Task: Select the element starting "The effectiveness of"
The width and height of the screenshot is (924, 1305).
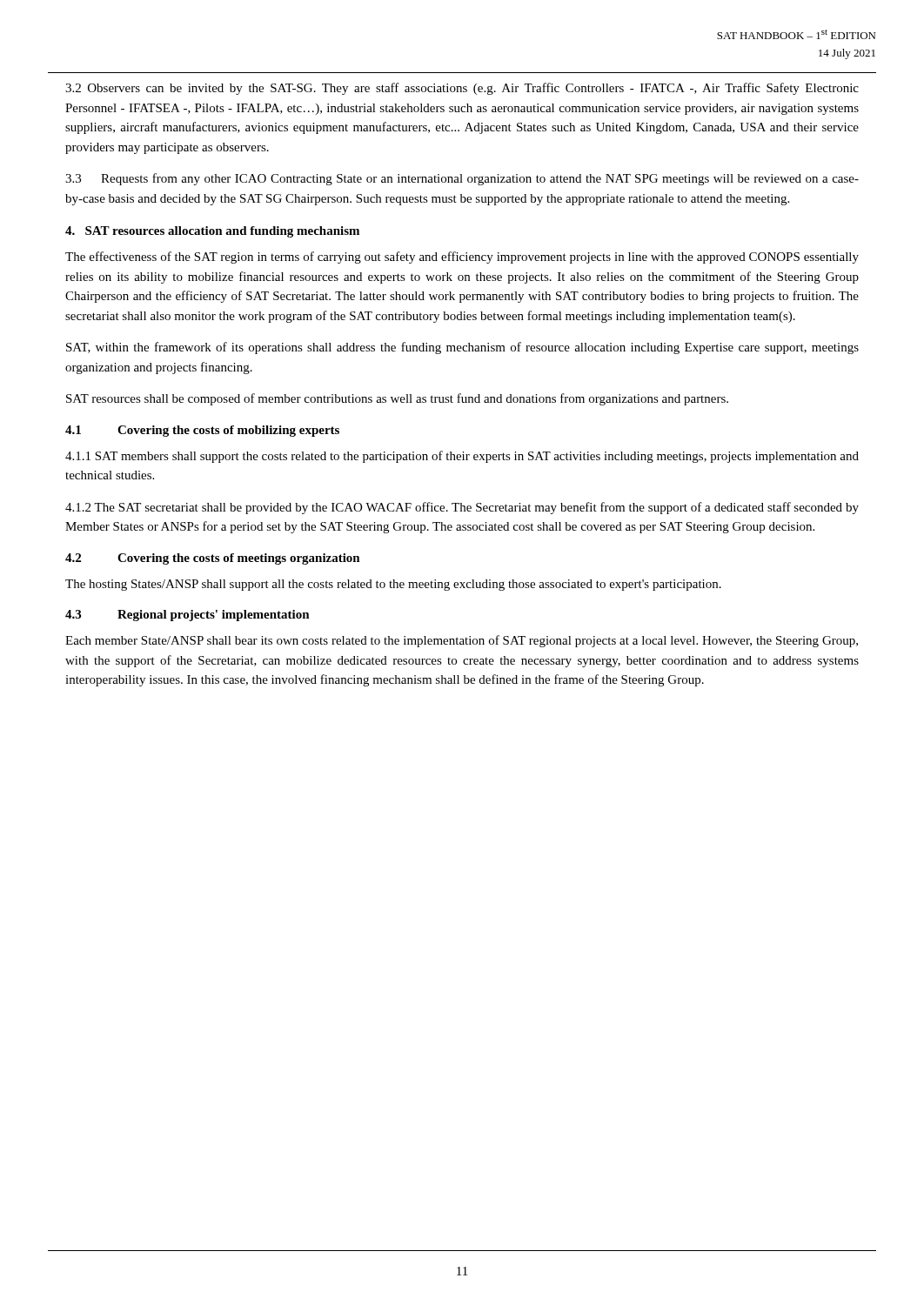Action: pyautogui.click(x=462, y=286)
